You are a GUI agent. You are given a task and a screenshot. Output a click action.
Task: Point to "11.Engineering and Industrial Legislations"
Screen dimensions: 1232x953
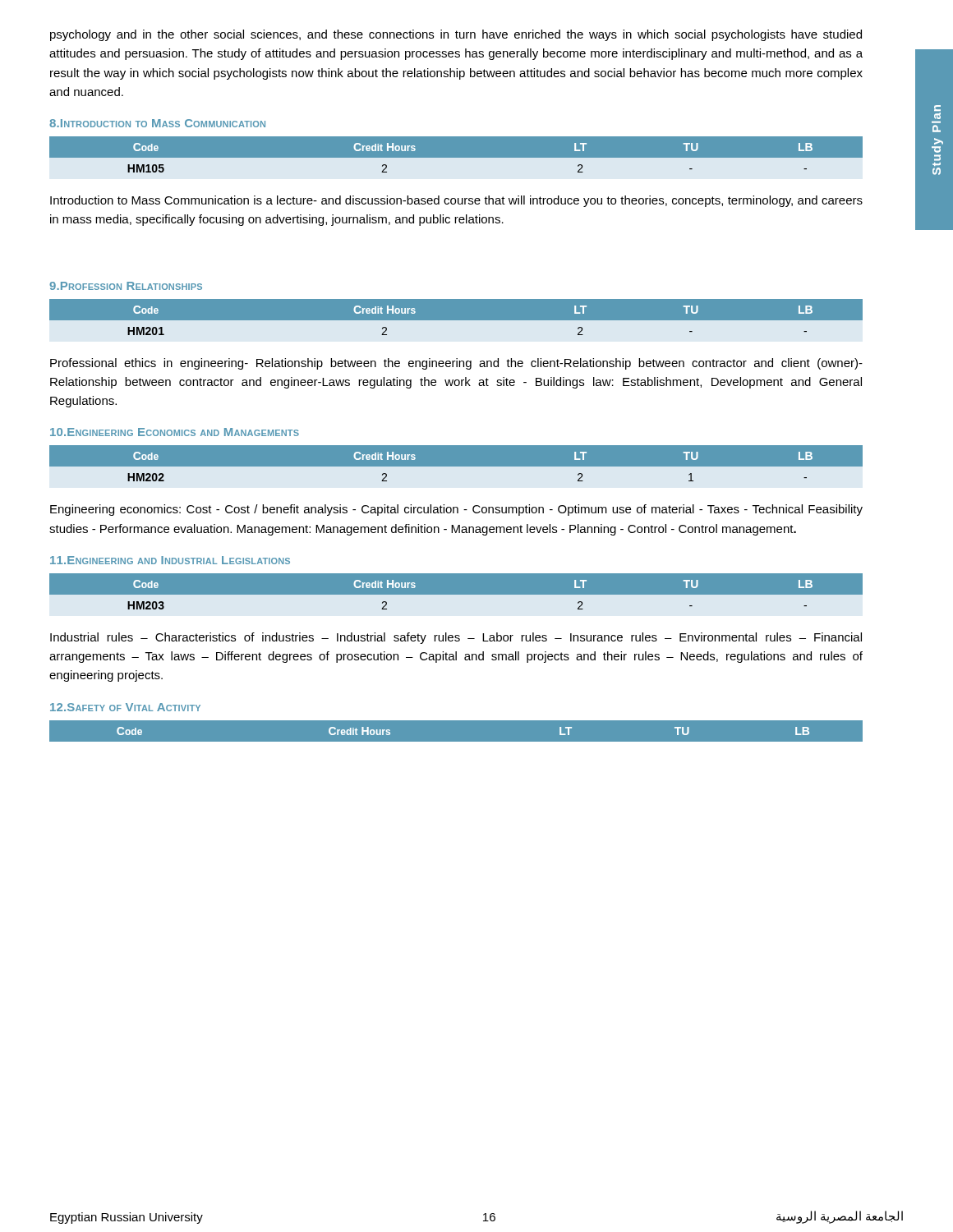pyautogui.click(x=170, y=560)
